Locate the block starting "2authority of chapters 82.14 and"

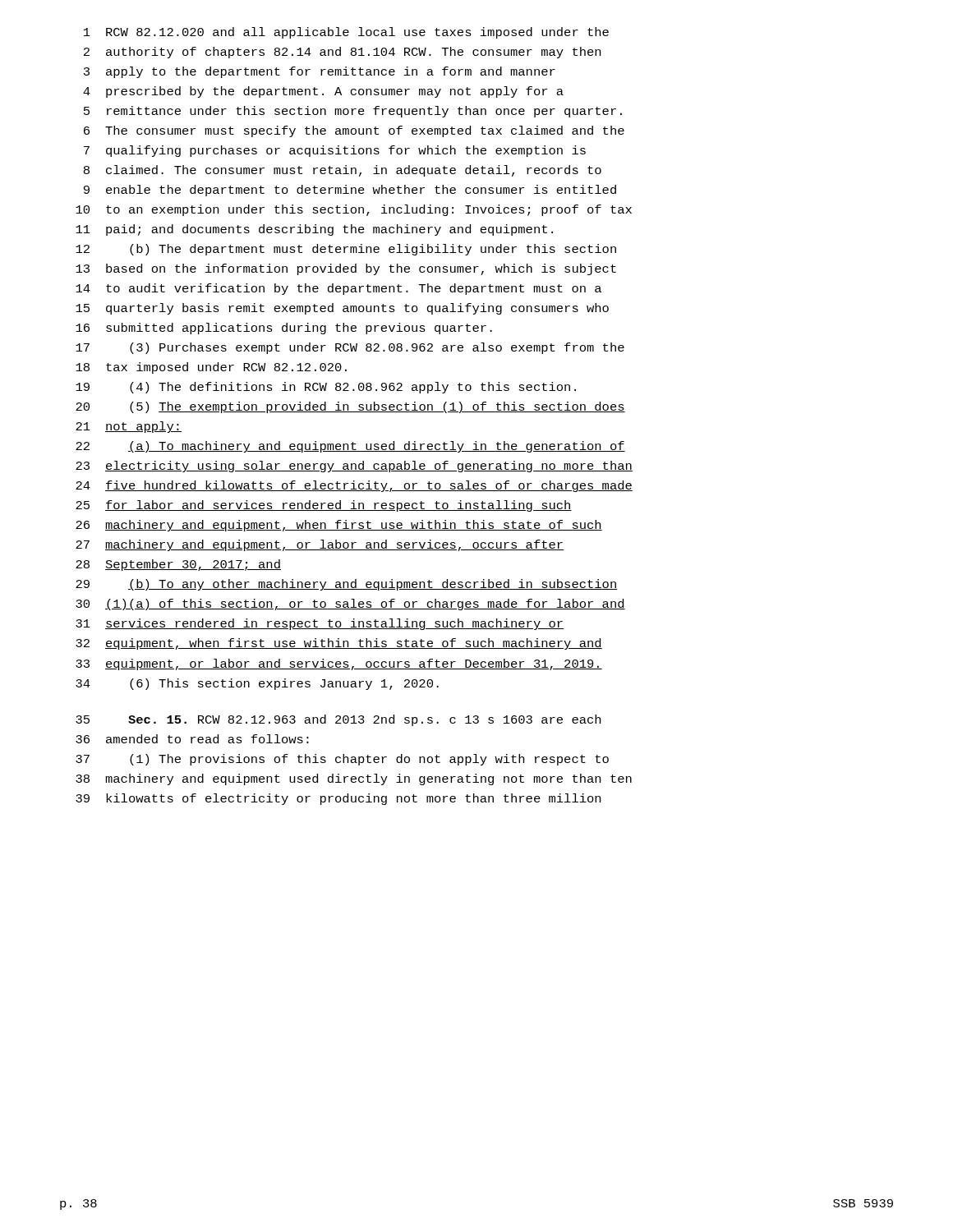(x=476, y=53)
